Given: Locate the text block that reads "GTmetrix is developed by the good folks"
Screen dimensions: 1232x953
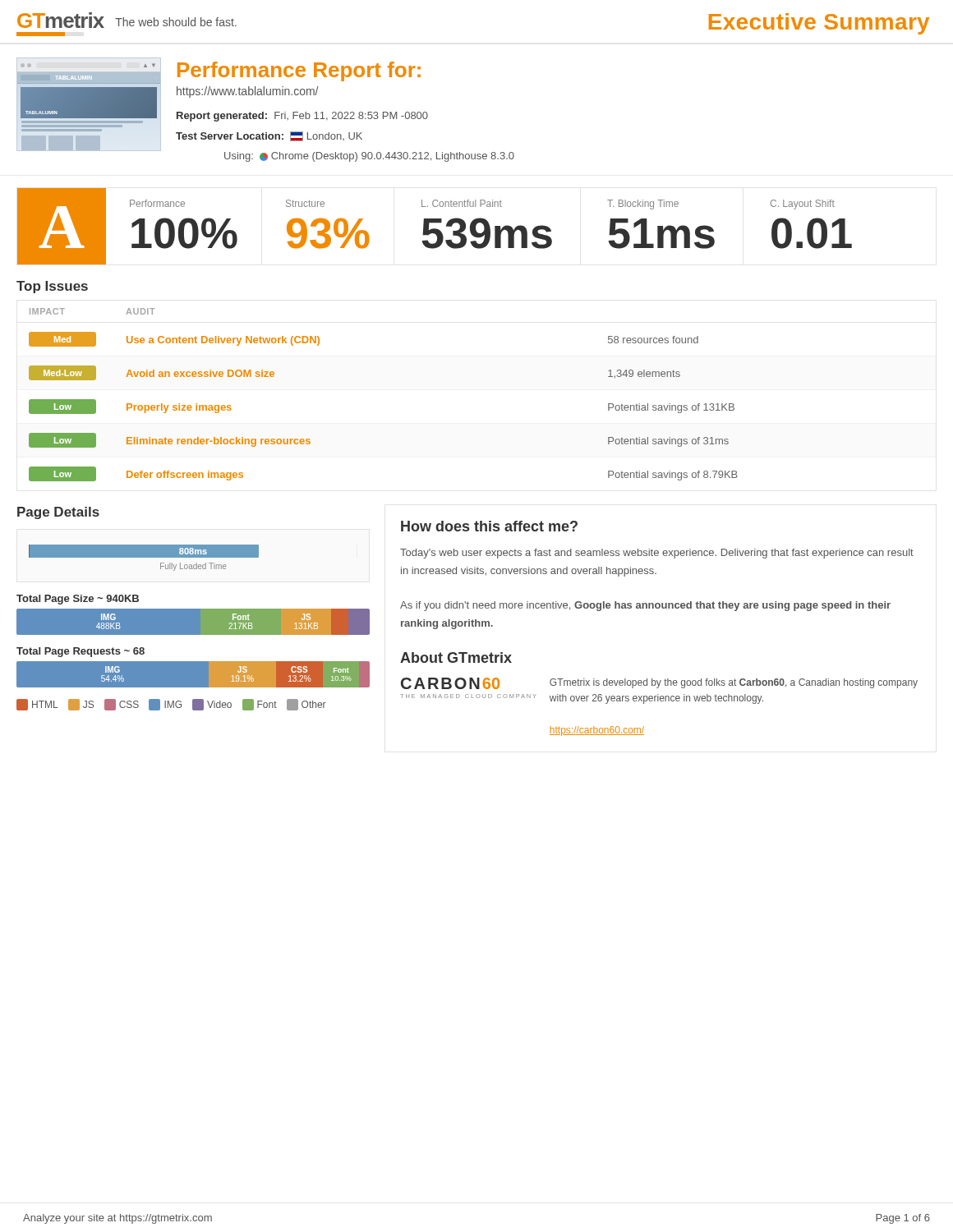Looking at the screenshot, I should (734, 706).
